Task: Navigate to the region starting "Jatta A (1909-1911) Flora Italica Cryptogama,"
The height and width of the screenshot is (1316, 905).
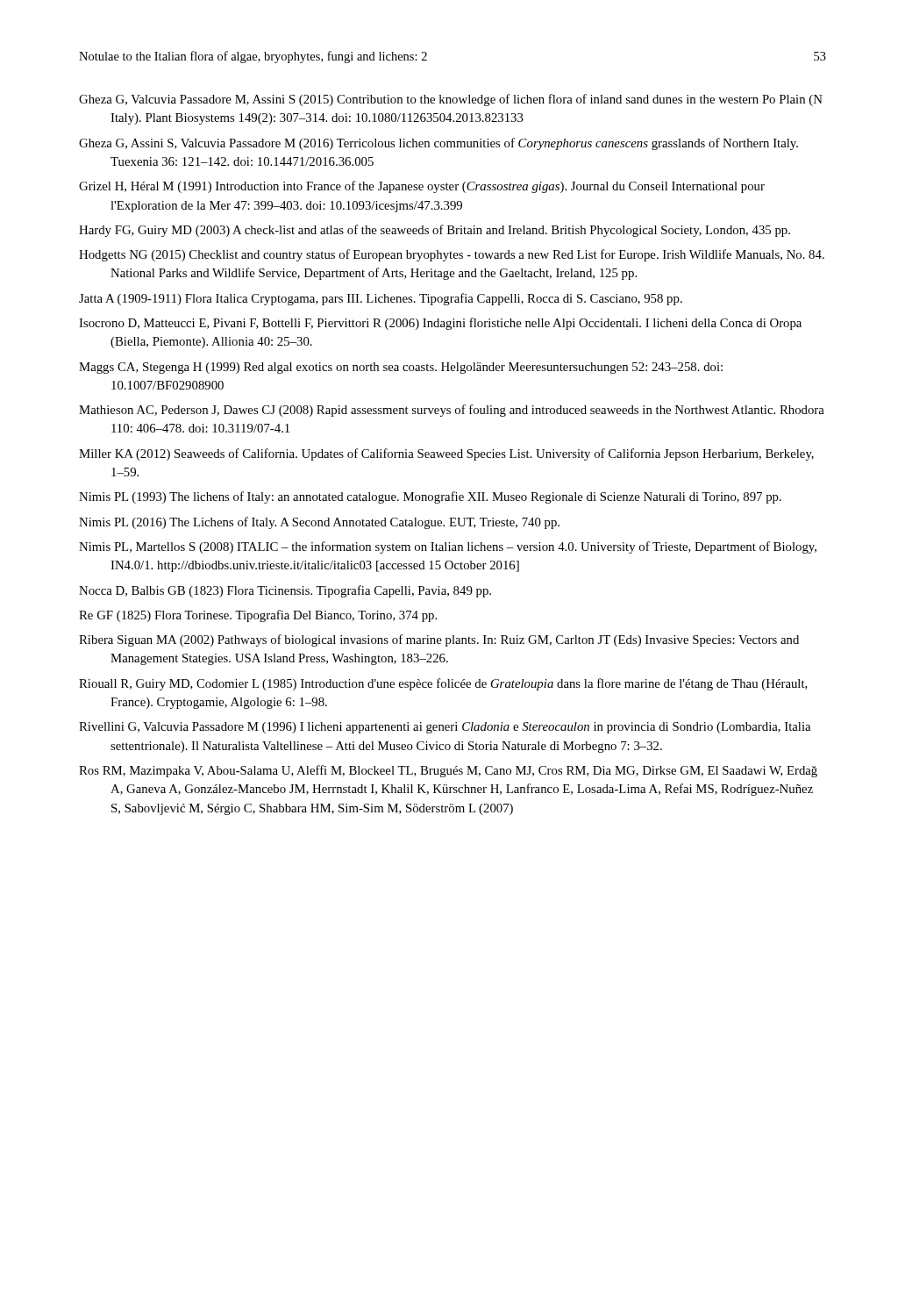Action: [381, 298]
